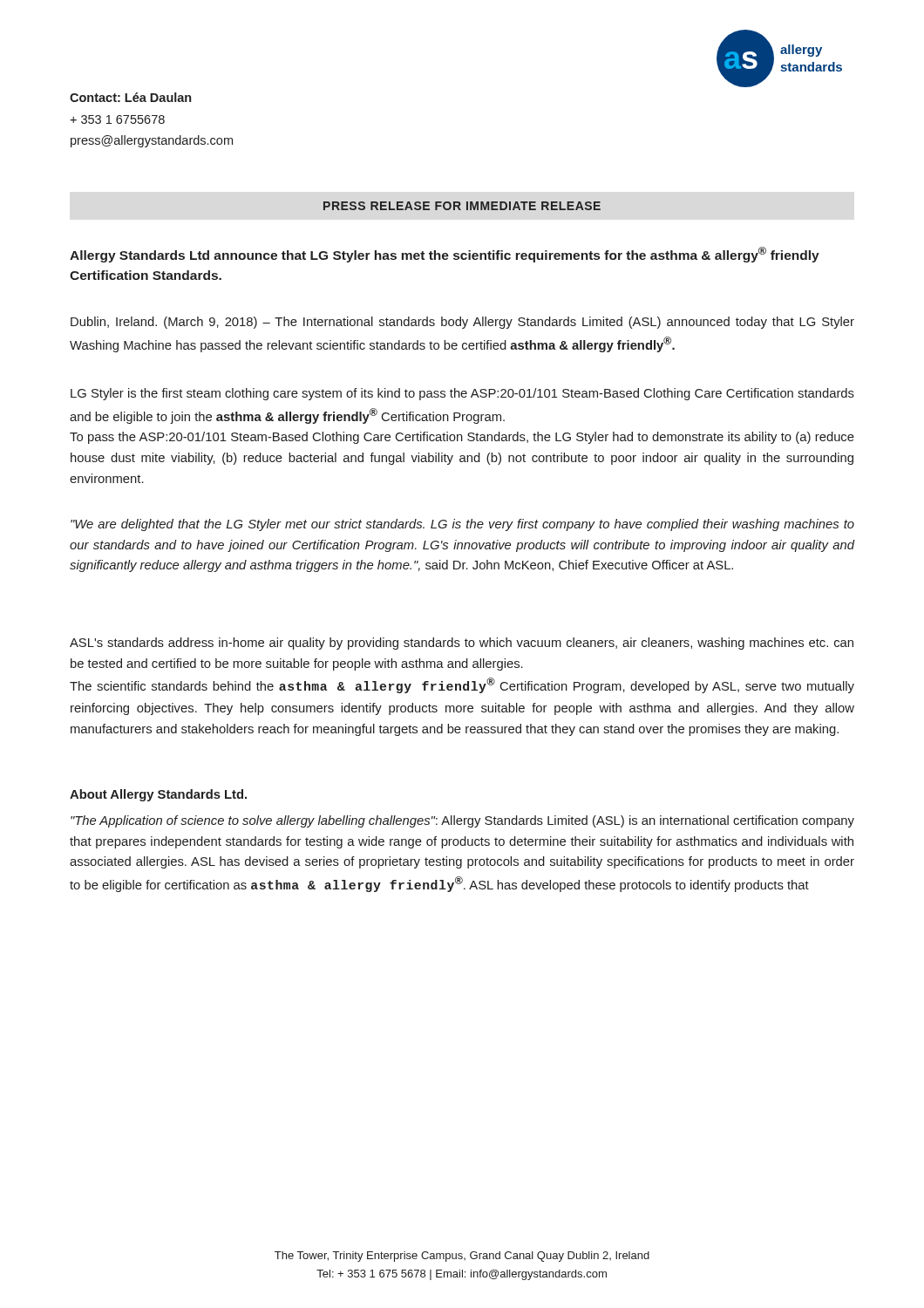924x1308 pixels.
Task: Find "PRESS RELEASE FOR IMMEDIATE RELEASE" on this page
Action: (462, 206)
